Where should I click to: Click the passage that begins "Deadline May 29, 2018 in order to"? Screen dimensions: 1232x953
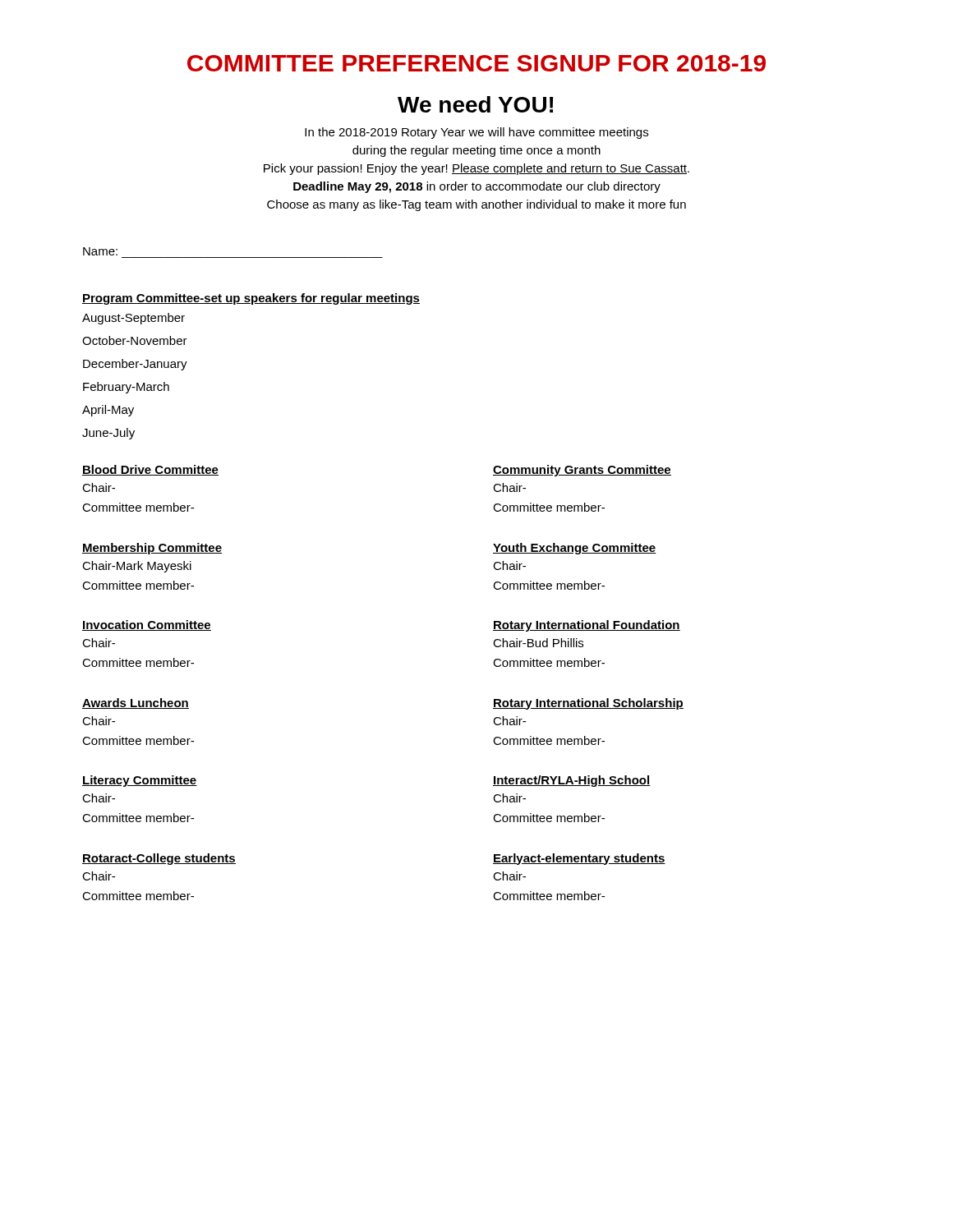[476, 186]
